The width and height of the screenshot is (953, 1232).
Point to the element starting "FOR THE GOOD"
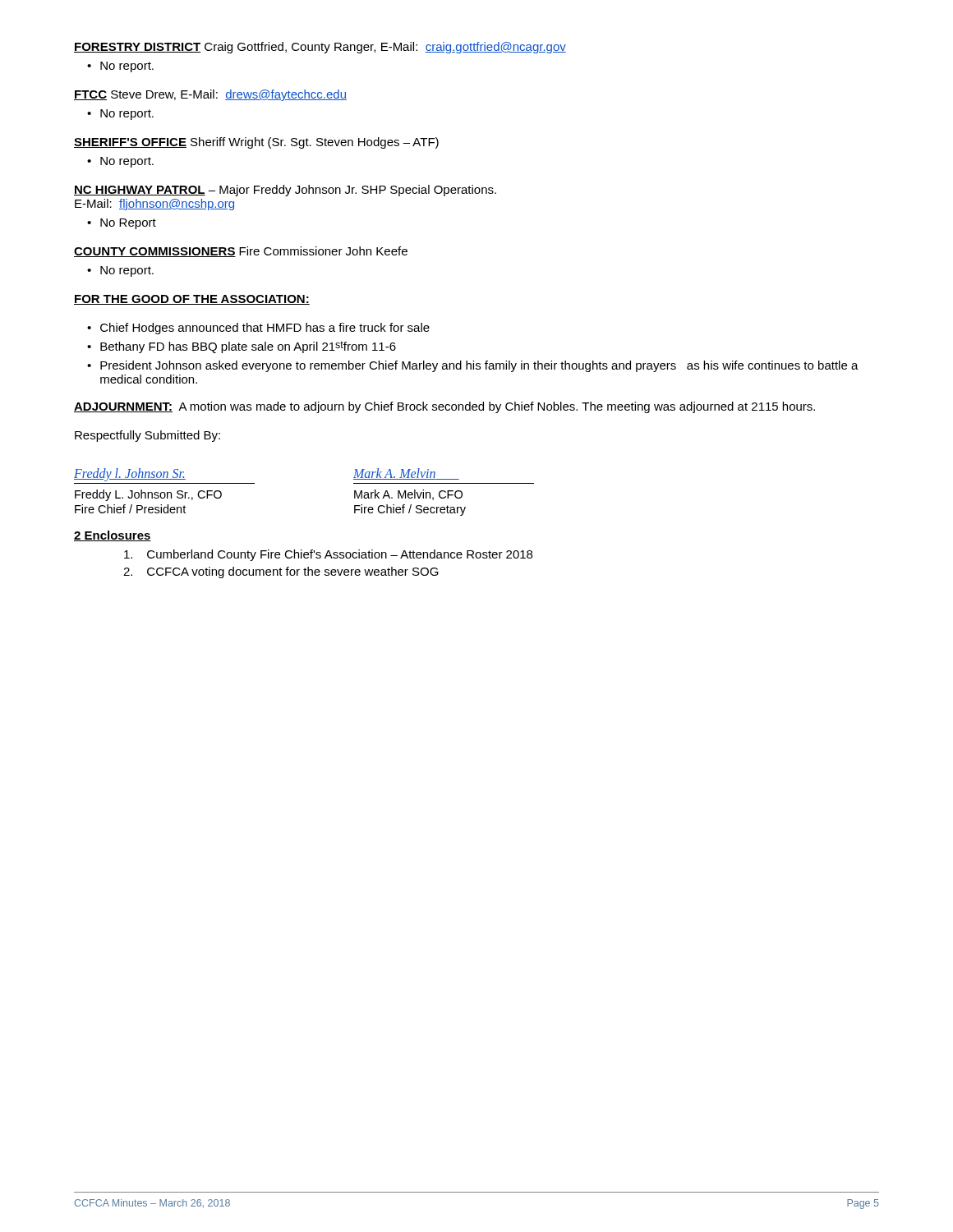[x=192, y=299]
